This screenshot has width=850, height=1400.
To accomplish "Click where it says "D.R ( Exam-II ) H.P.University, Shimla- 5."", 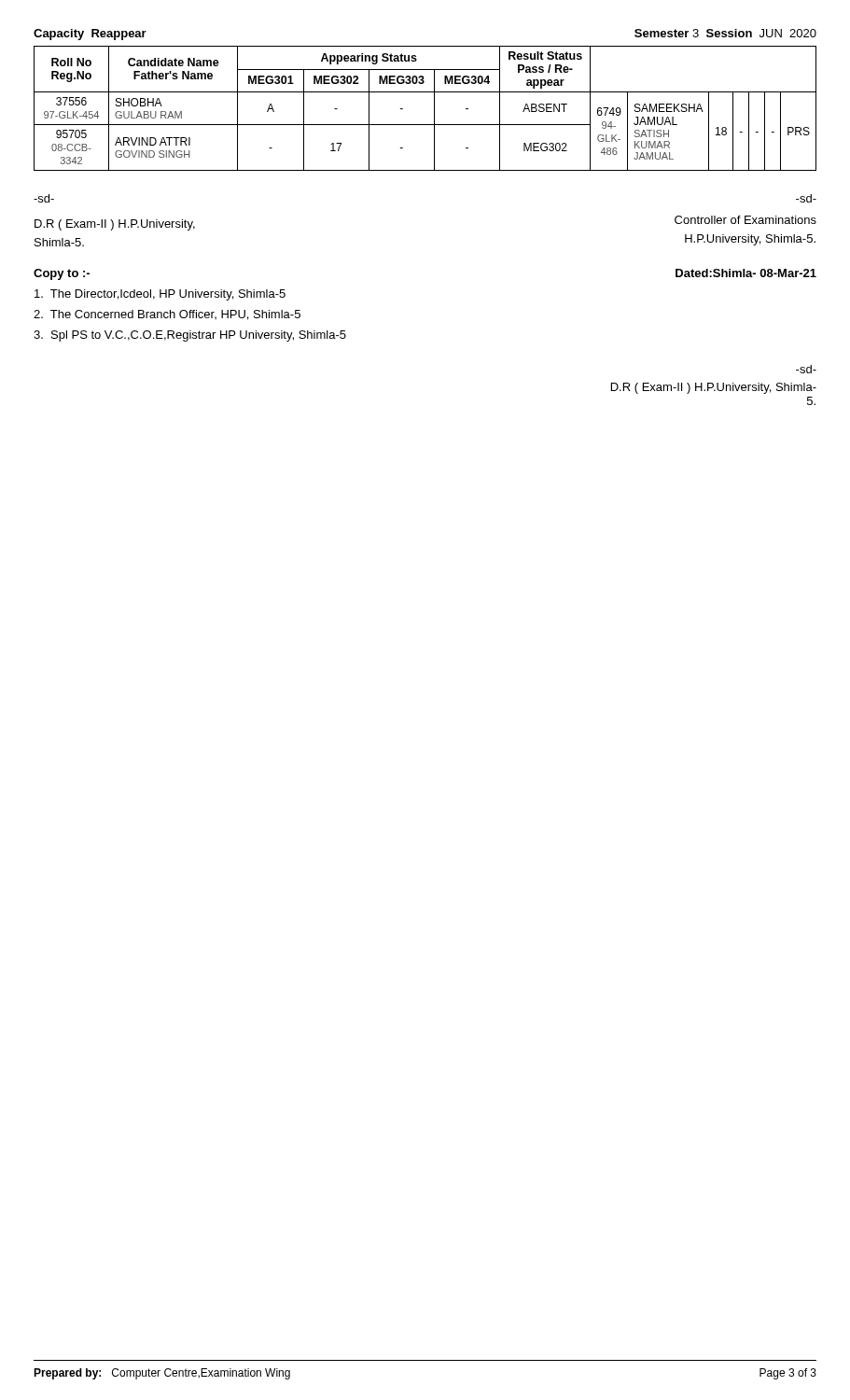I will coord(713,394).
